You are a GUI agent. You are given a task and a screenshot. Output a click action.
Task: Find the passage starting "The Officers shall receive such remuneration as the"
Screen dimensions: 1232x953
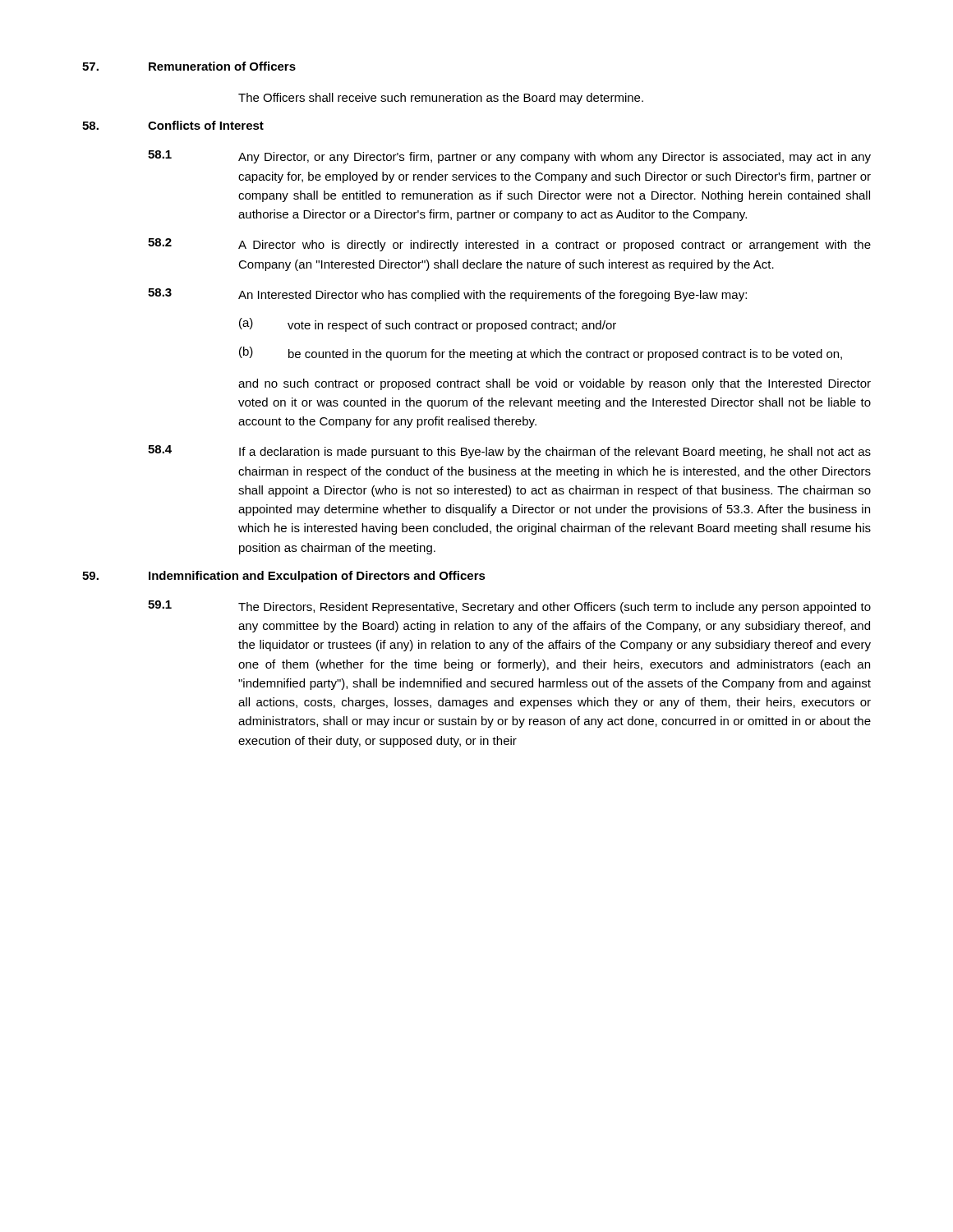(441, 97)
